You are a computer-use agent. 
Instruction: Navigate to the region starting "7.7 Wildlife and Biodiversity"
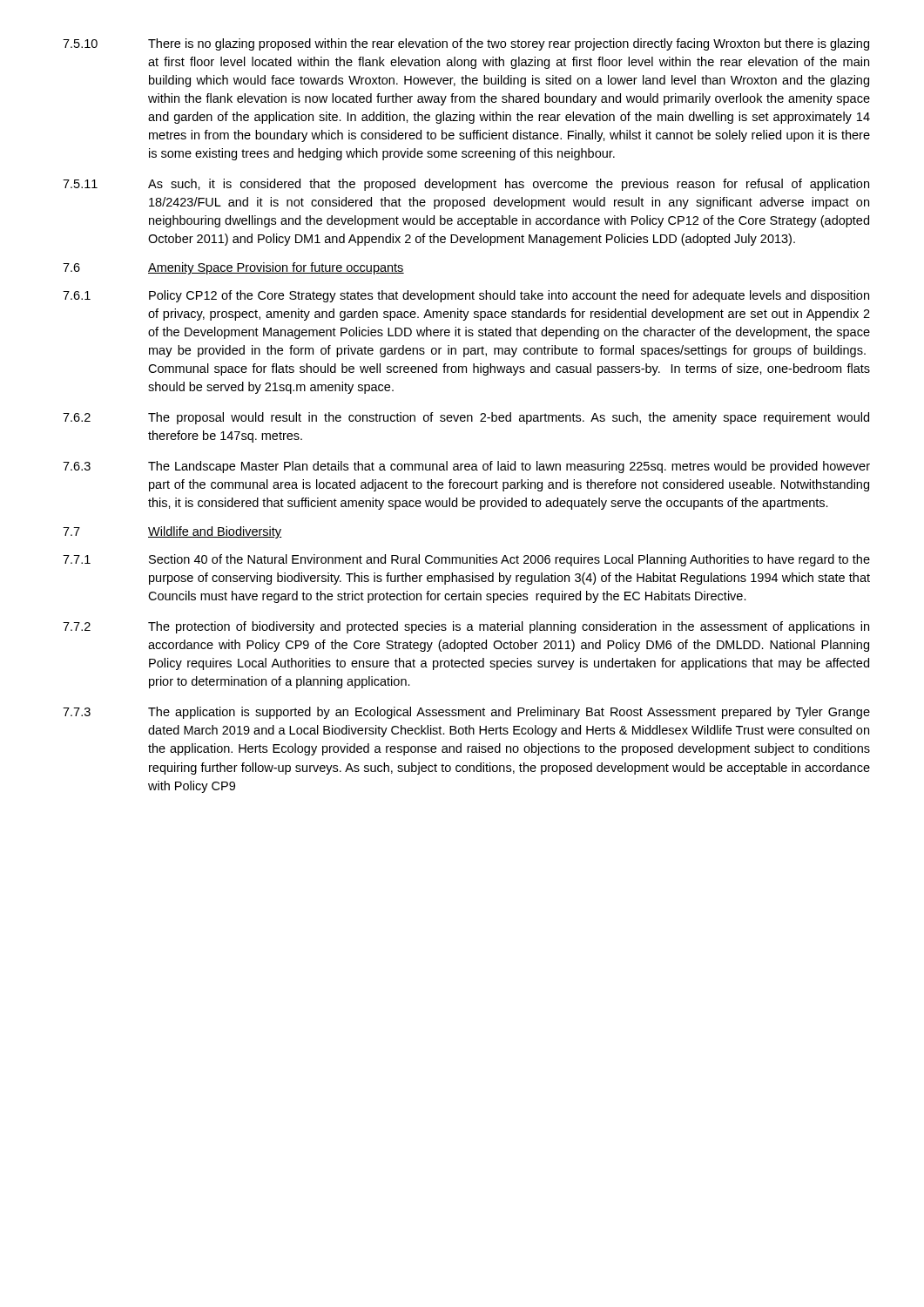172,532
